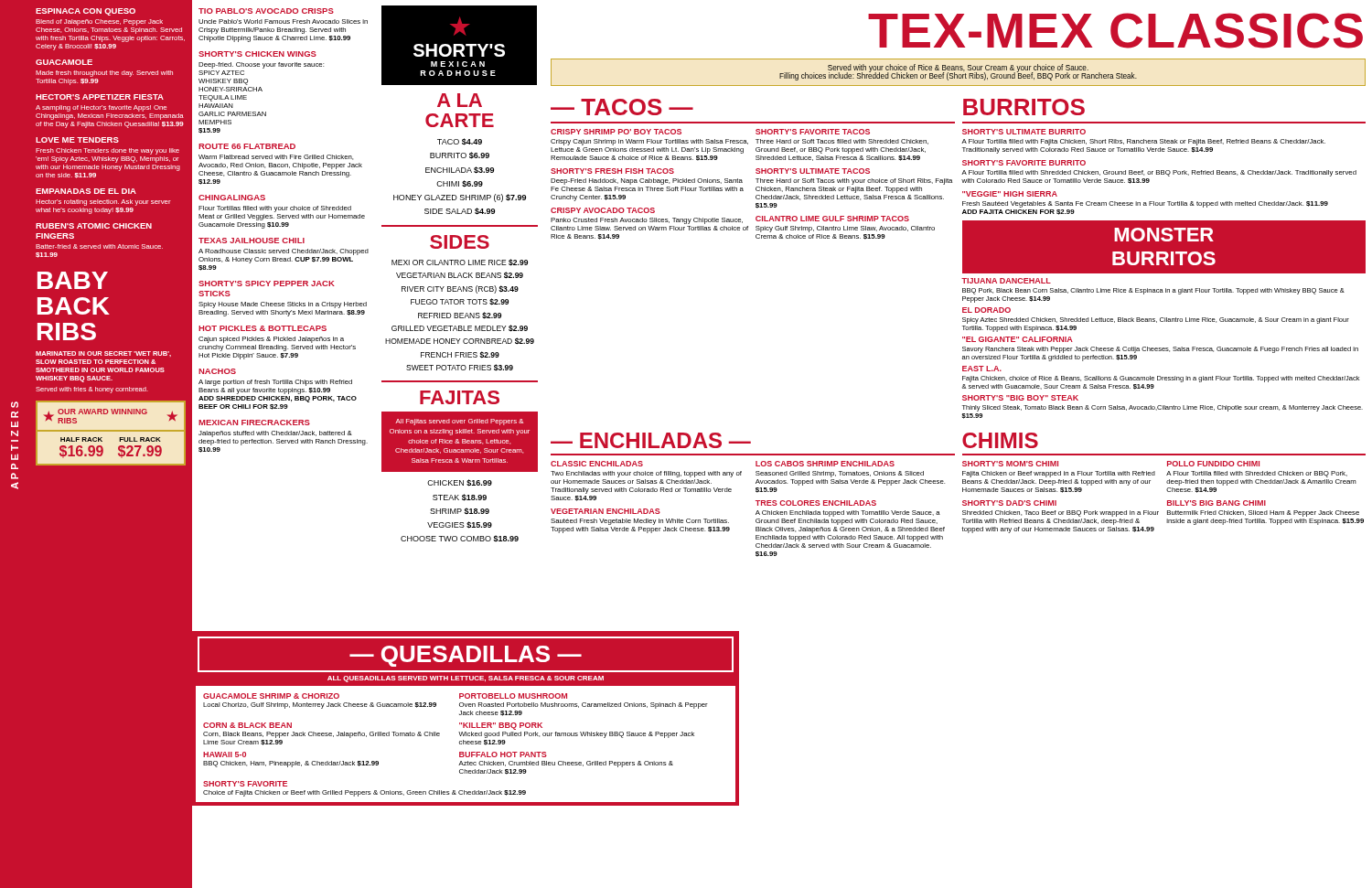1372x888 pixels.
Task: Click the passage that begins "SHORTY'S DAD'S CHIMI Shredded Chicken, Taco"
Action: point(1061,516)
